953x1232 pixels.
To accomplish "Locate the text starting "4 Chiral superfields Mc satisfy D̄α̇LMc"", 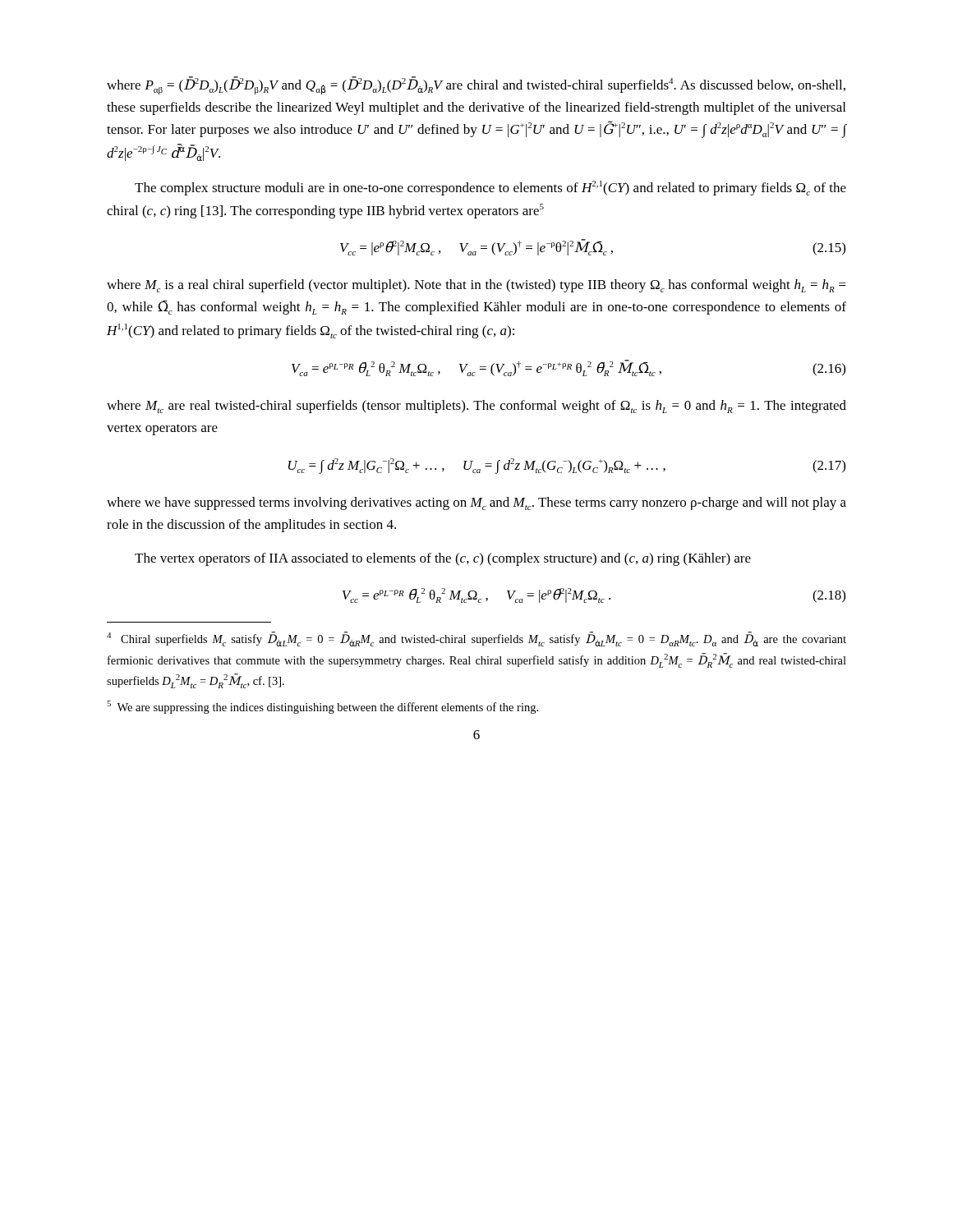I will (476, 660).
